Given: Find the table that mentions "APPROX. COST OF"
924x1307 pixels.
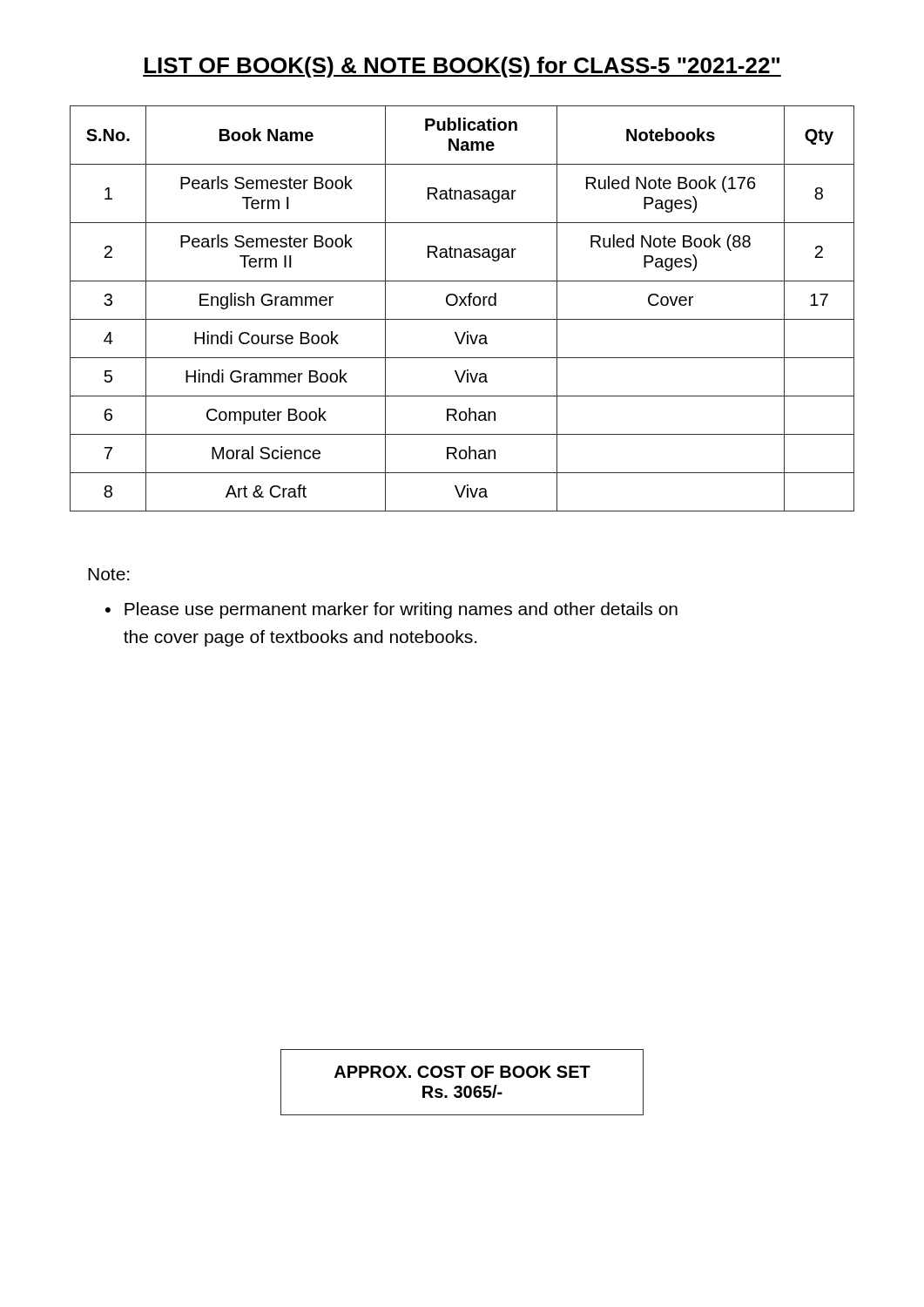Looking at the screenshot, I should point(462,1082).
